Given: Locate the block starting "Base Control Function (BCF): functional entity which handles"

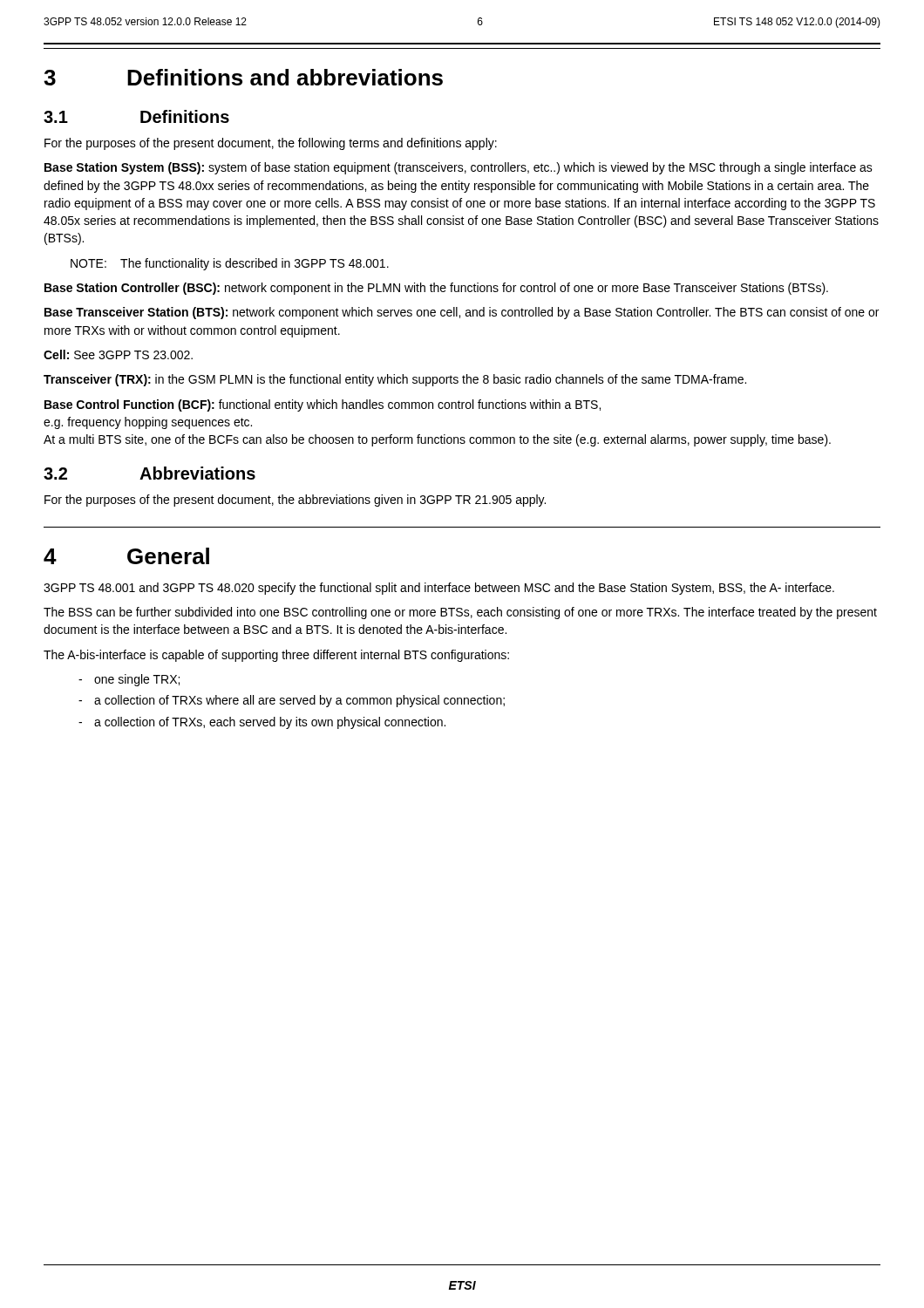Looking at the screenshot, I should [x=323, y=405].
